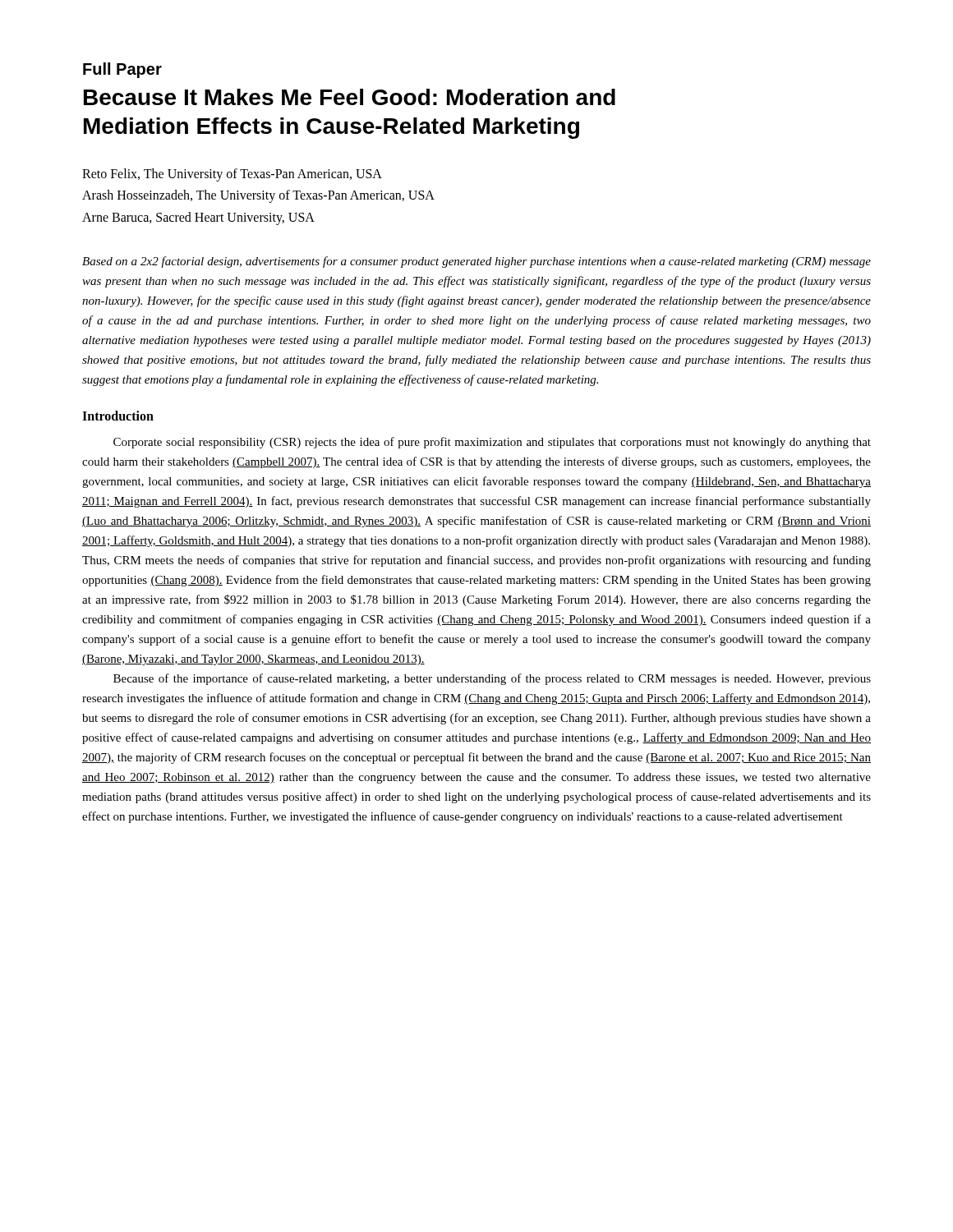Navigate to the passage starting "Corporate social responsibility (CSR) rejects the idea"

click(x=476, y=629)
